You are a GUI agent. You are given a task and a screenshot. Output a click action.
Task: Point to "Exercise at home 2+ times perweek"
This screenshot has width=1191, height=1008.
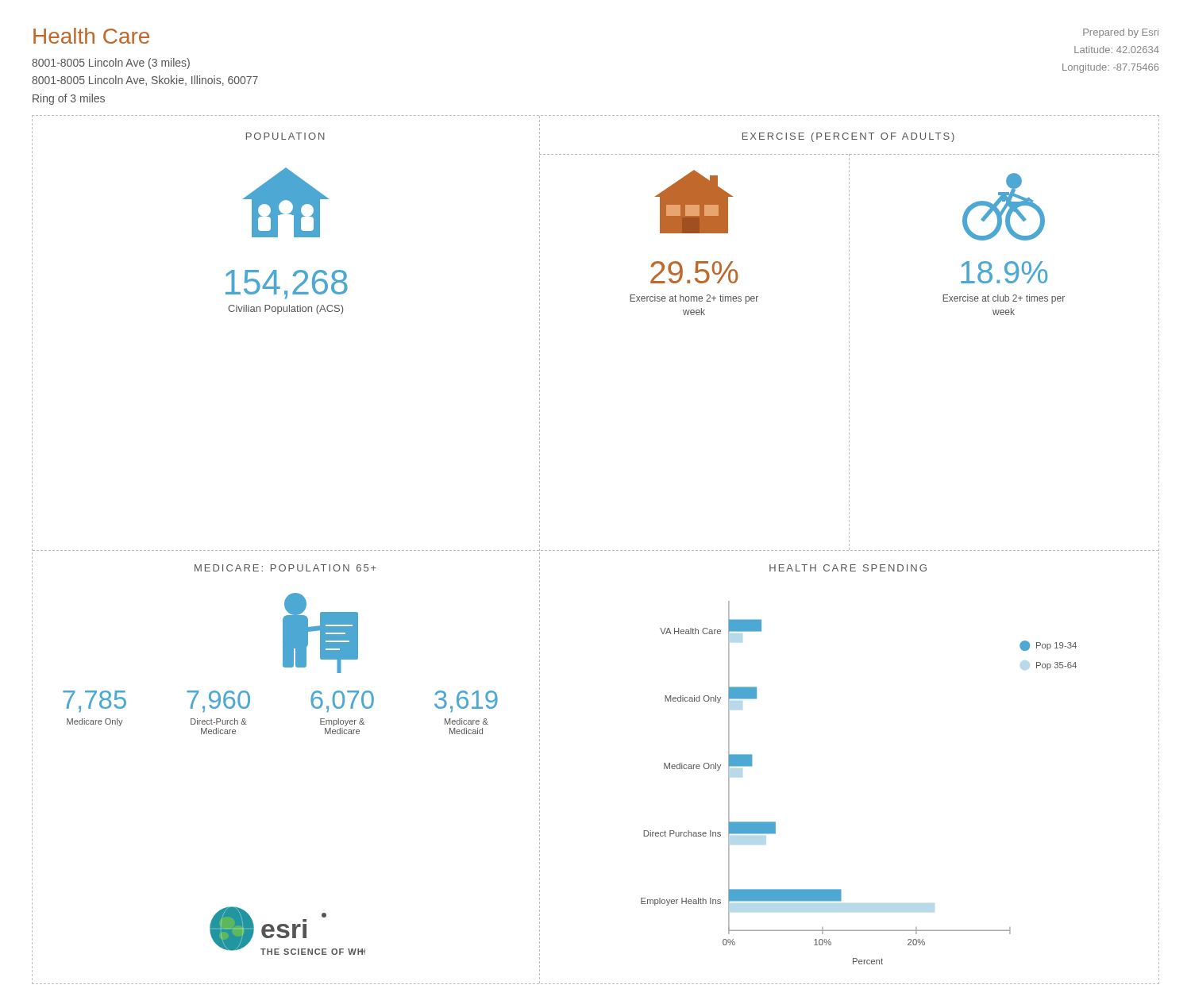pos(694,305)
